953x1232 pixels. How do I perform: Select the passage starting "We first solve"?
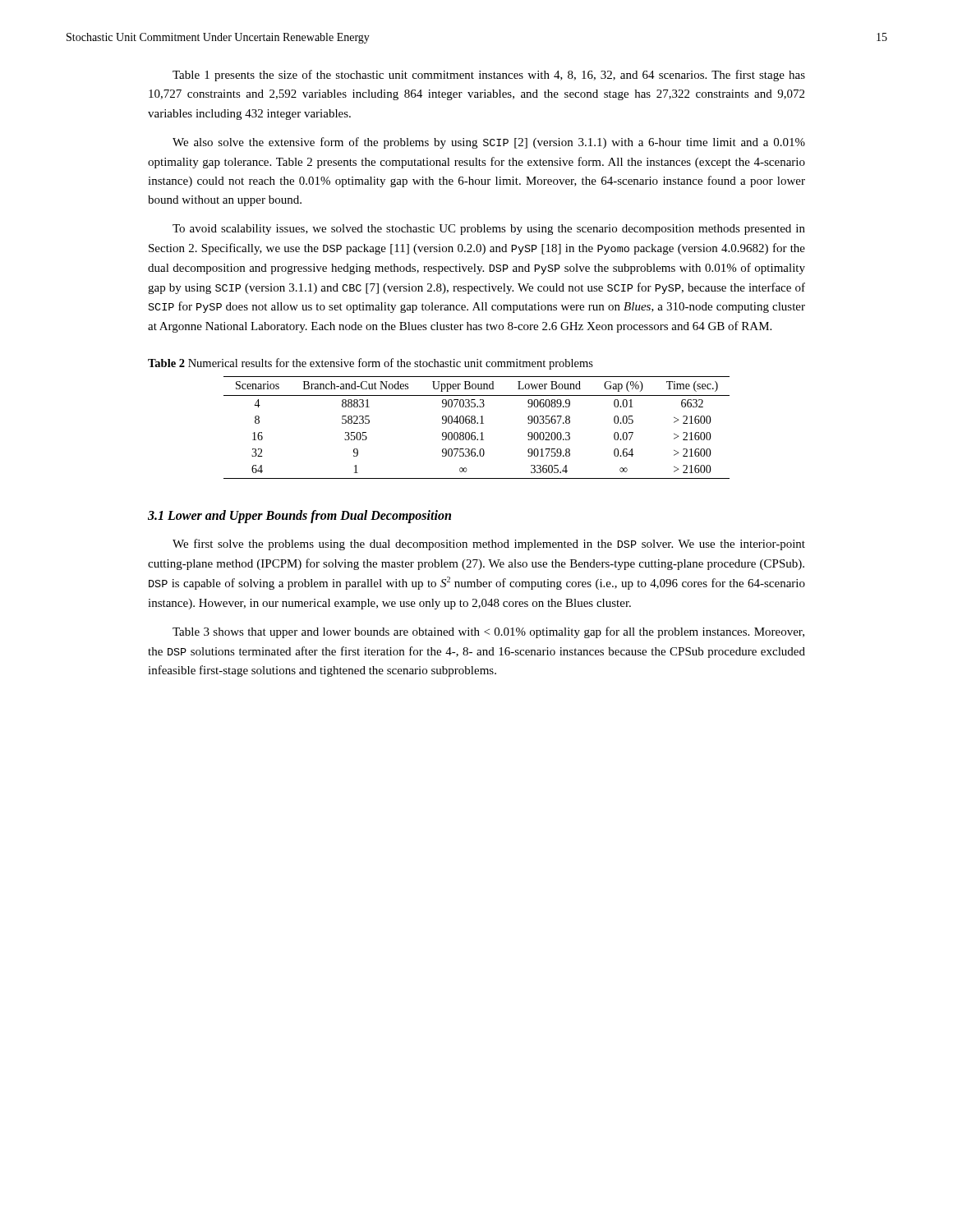coord(476,573)
